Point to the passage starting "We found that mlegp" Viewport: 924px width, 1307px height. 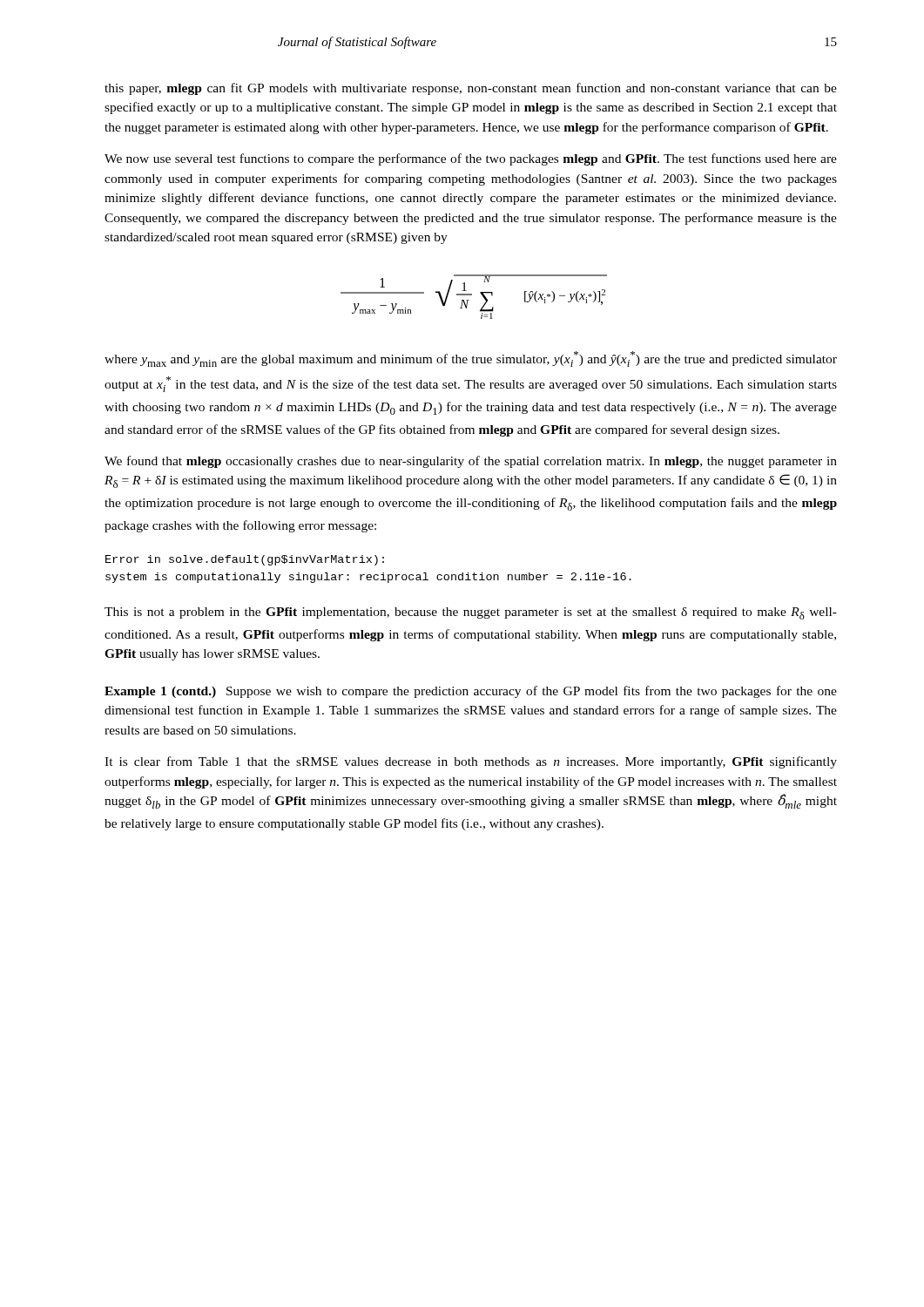pos(471,493)
